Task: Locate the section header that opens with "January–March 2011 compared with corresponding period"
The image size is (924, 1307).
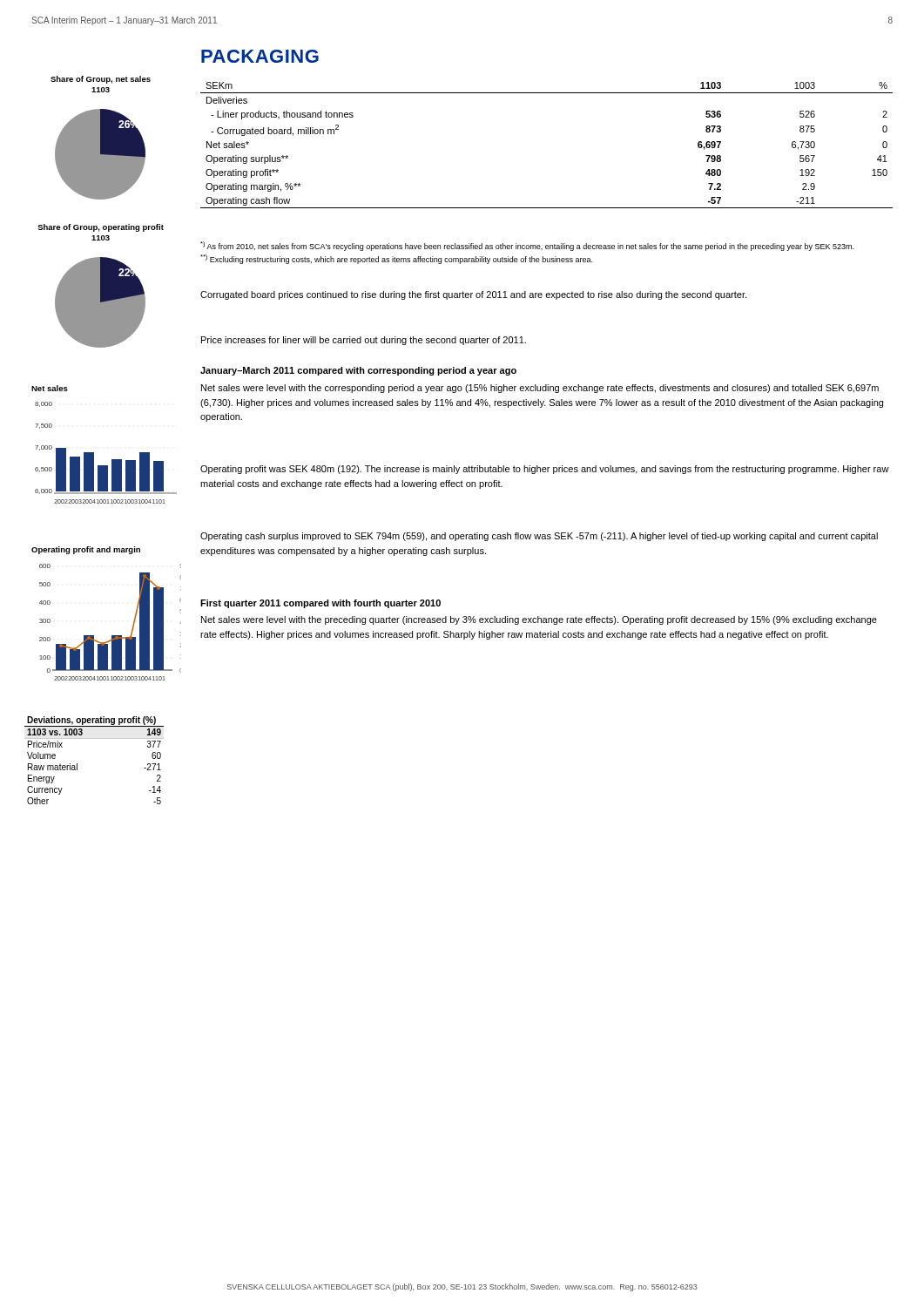Action: click(358, 370)
